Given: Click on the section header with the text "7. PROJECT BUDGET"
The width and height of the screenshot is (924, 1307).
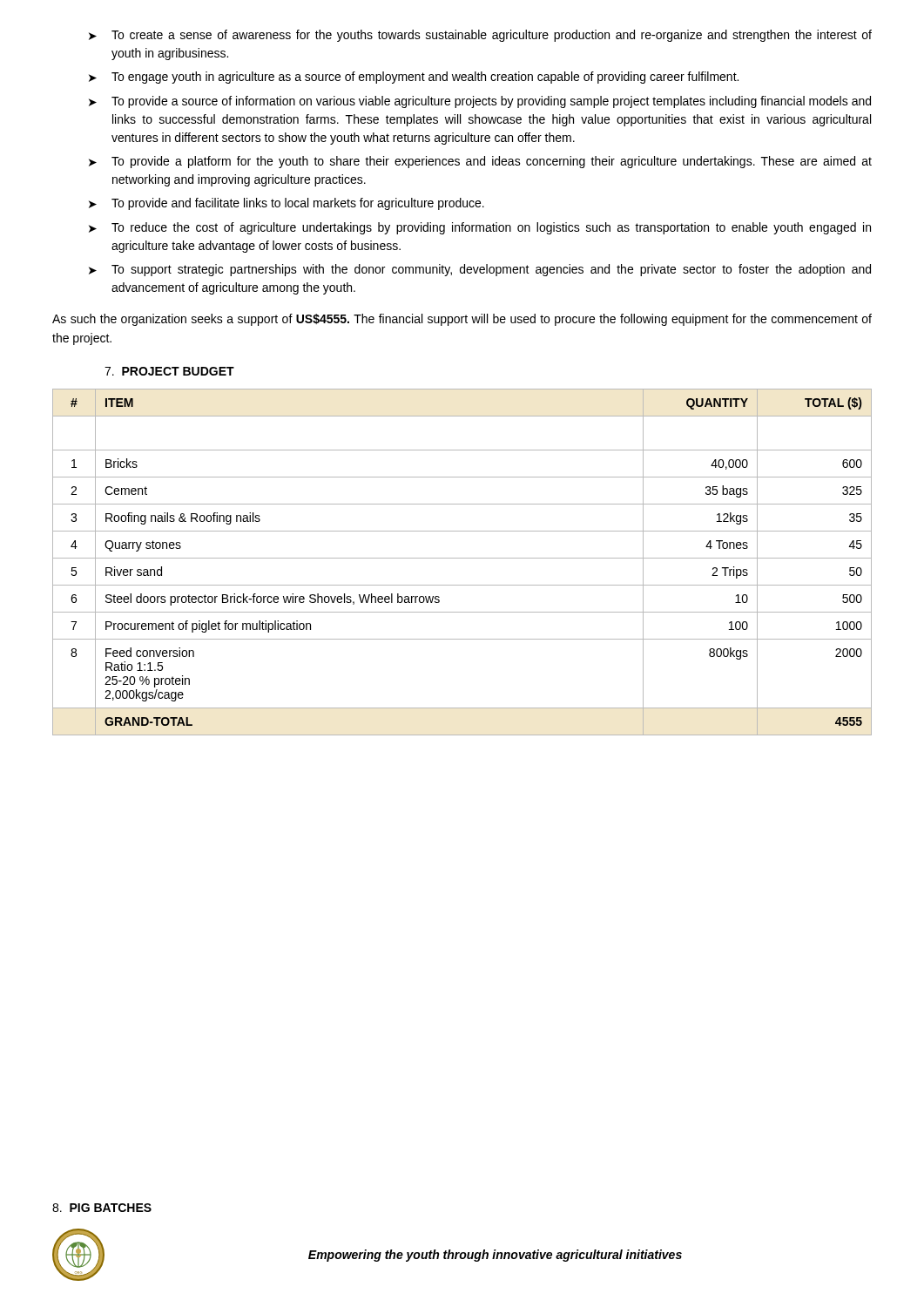Looking at the screenshot, I should pyautogui.click(x=169, y=371).
